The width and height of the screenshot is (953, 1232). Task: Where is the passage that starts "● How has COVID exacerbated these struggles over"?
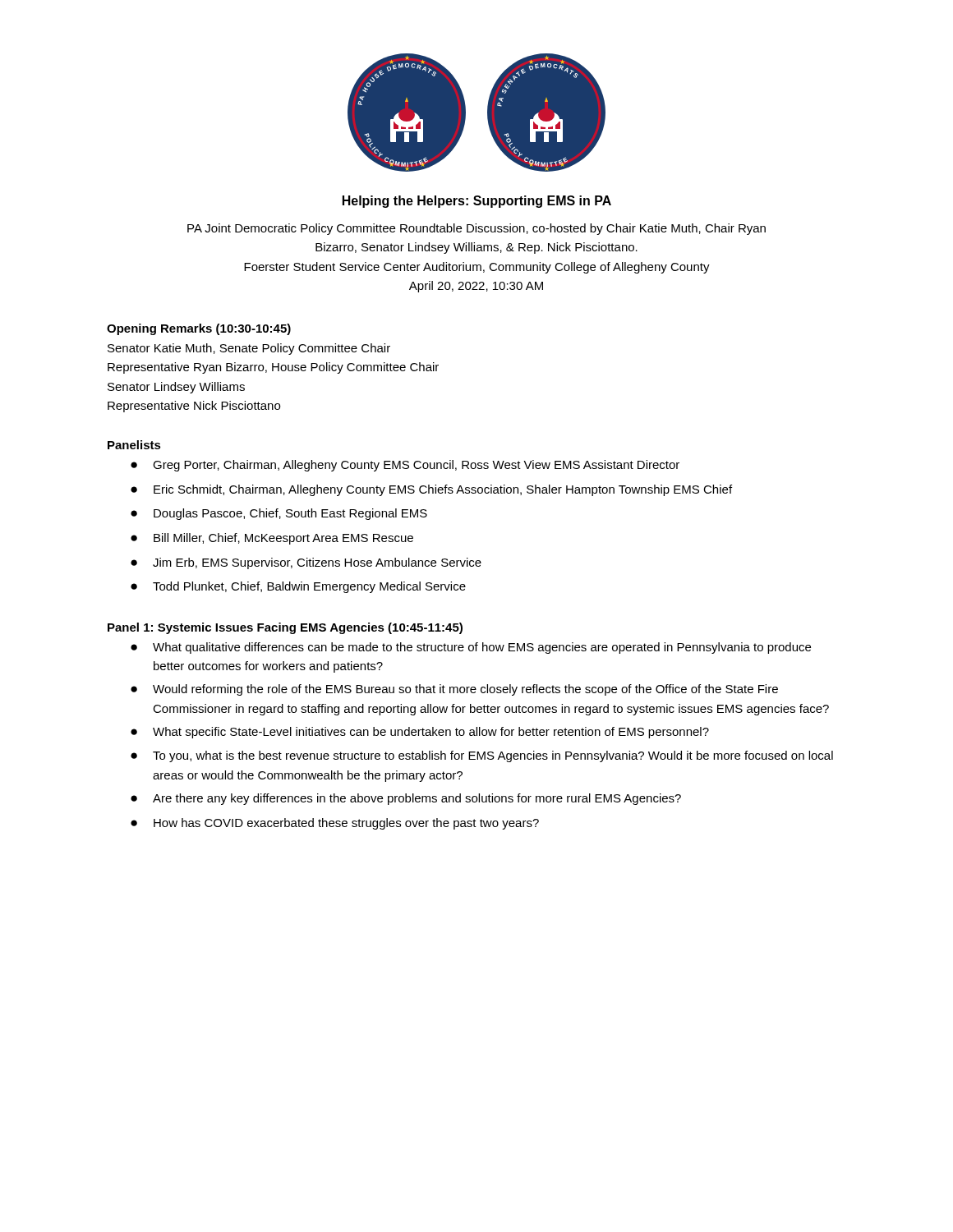point(488,823)
